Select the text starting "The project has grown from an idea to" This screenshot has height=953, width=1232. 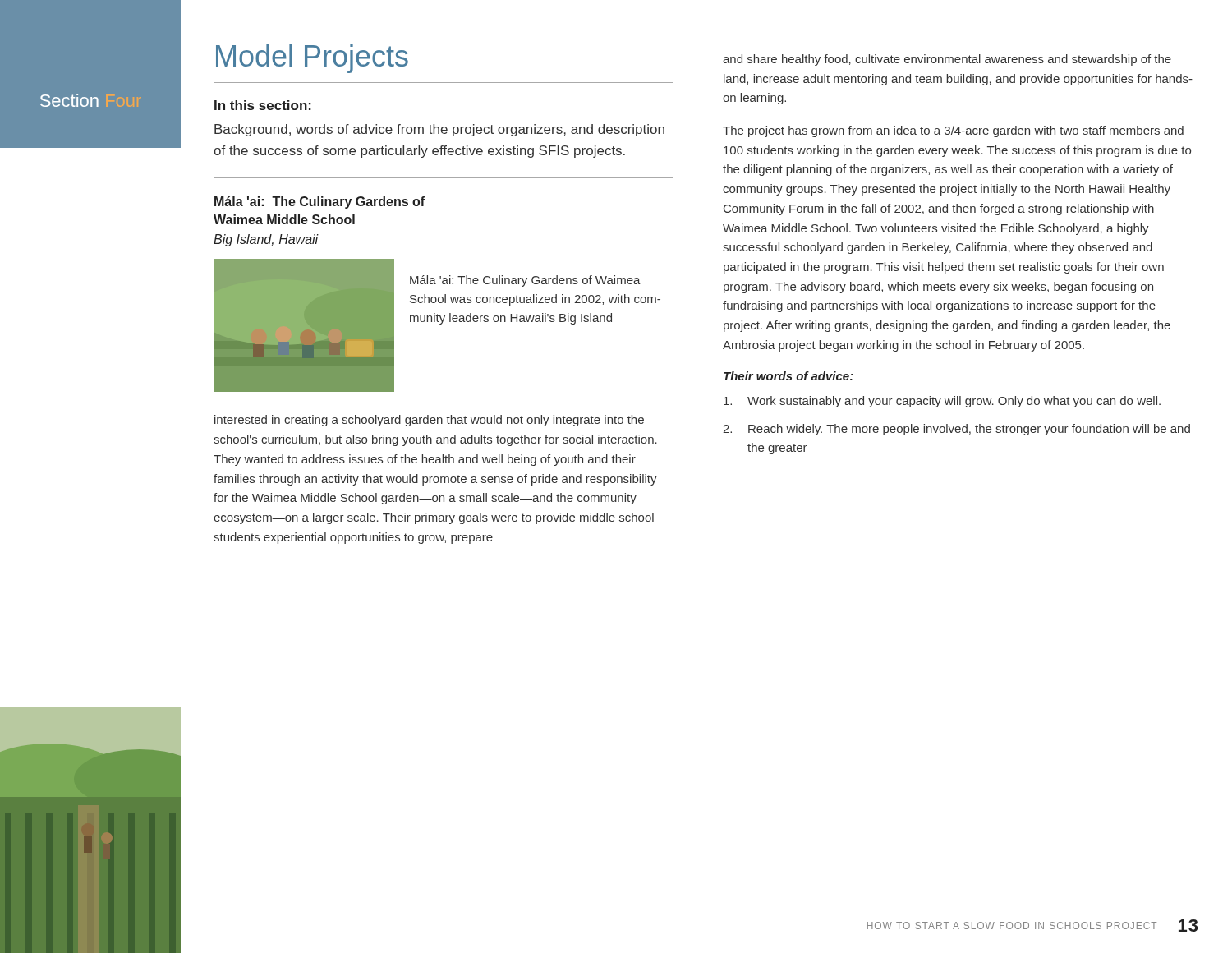pyautogui.click(x=961, y=238)
